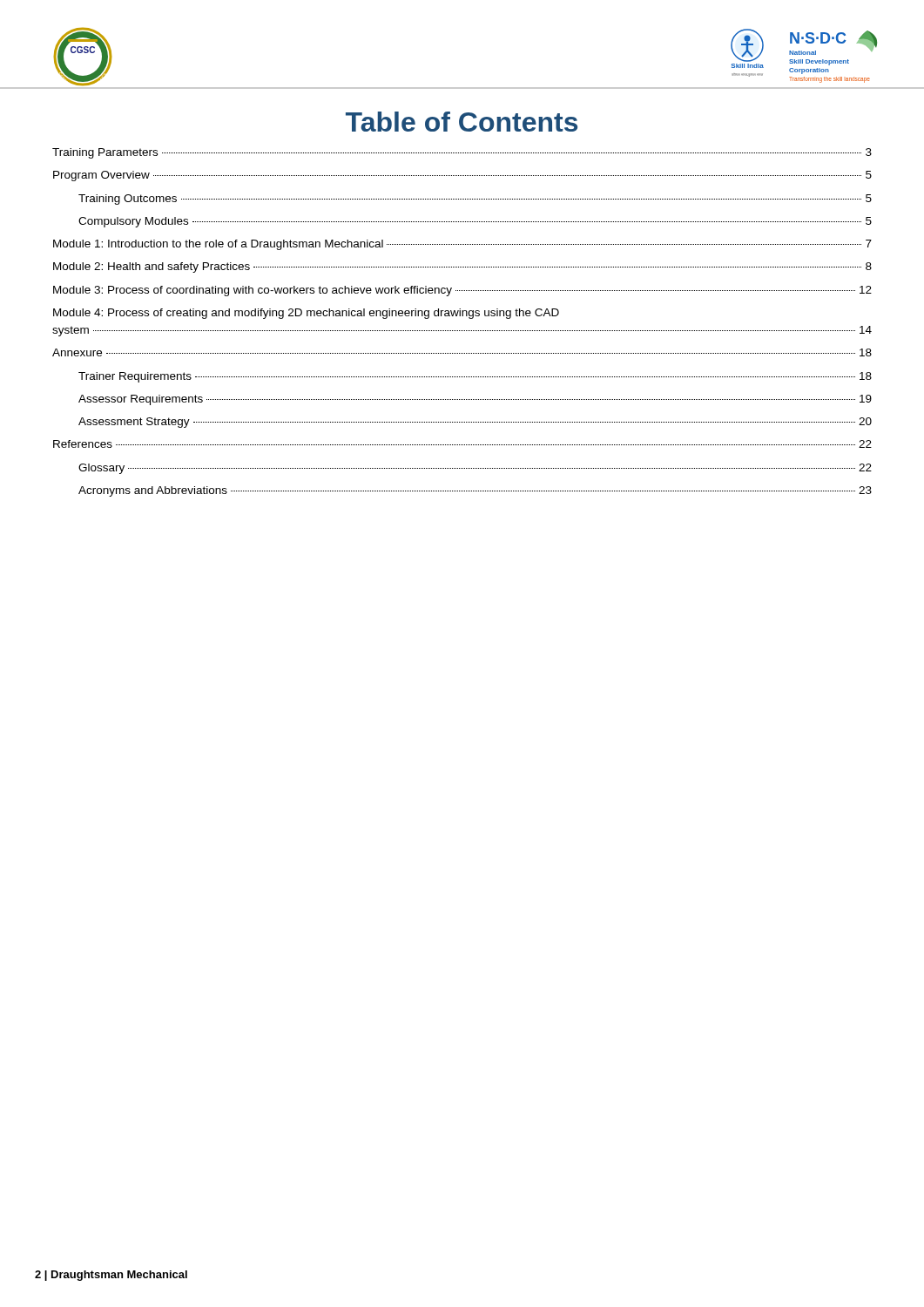
Task: Find the element starting "References 22"
Action: pos(462,445)
